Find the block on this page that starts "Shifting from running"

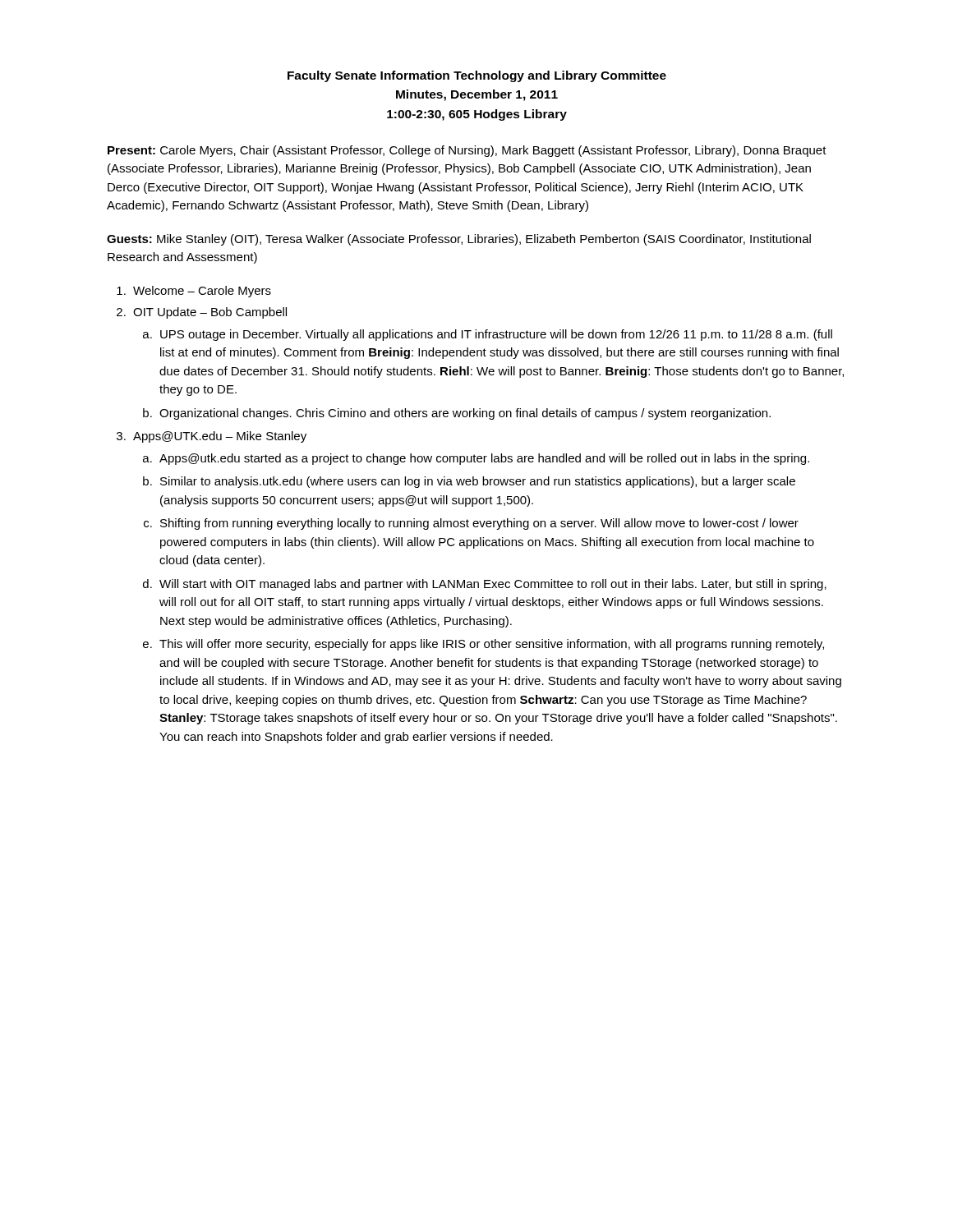click(487, 541)
